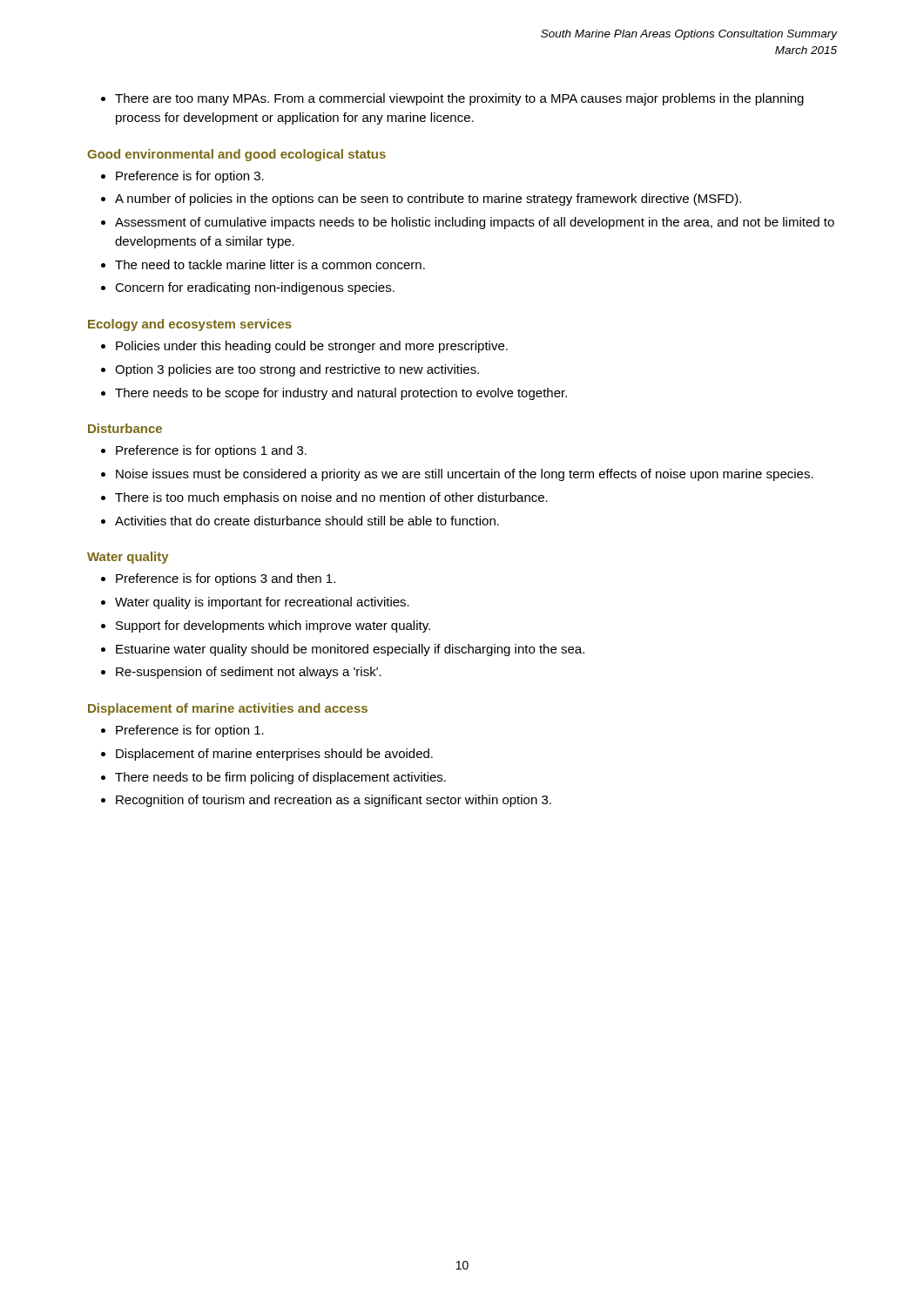Navigate to the text starting "Activities that do create disturbance should still"
This screenshot has height=1307, width=924.
[476, 521]
